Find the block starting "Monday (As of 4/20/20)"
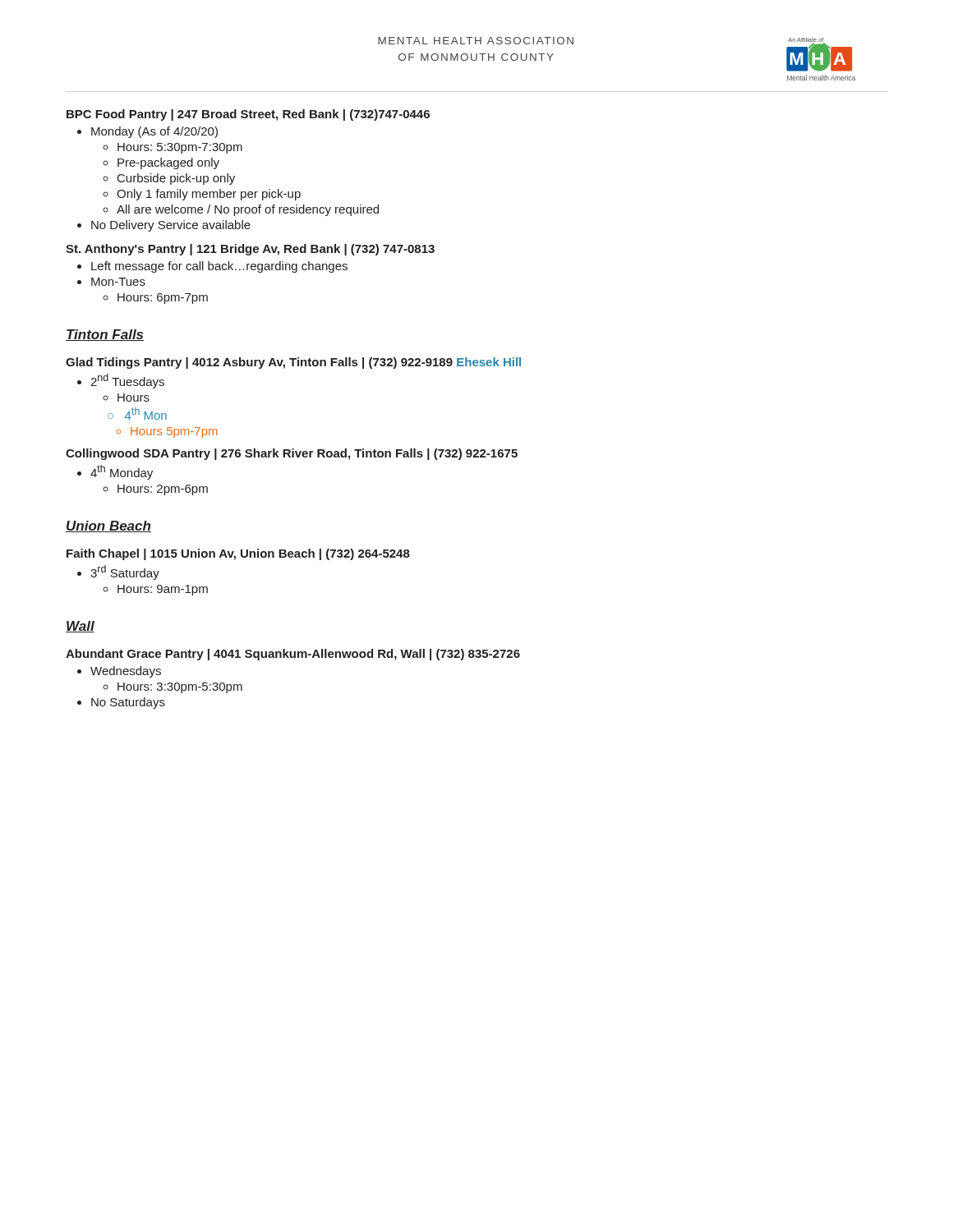 click(147, 132)
